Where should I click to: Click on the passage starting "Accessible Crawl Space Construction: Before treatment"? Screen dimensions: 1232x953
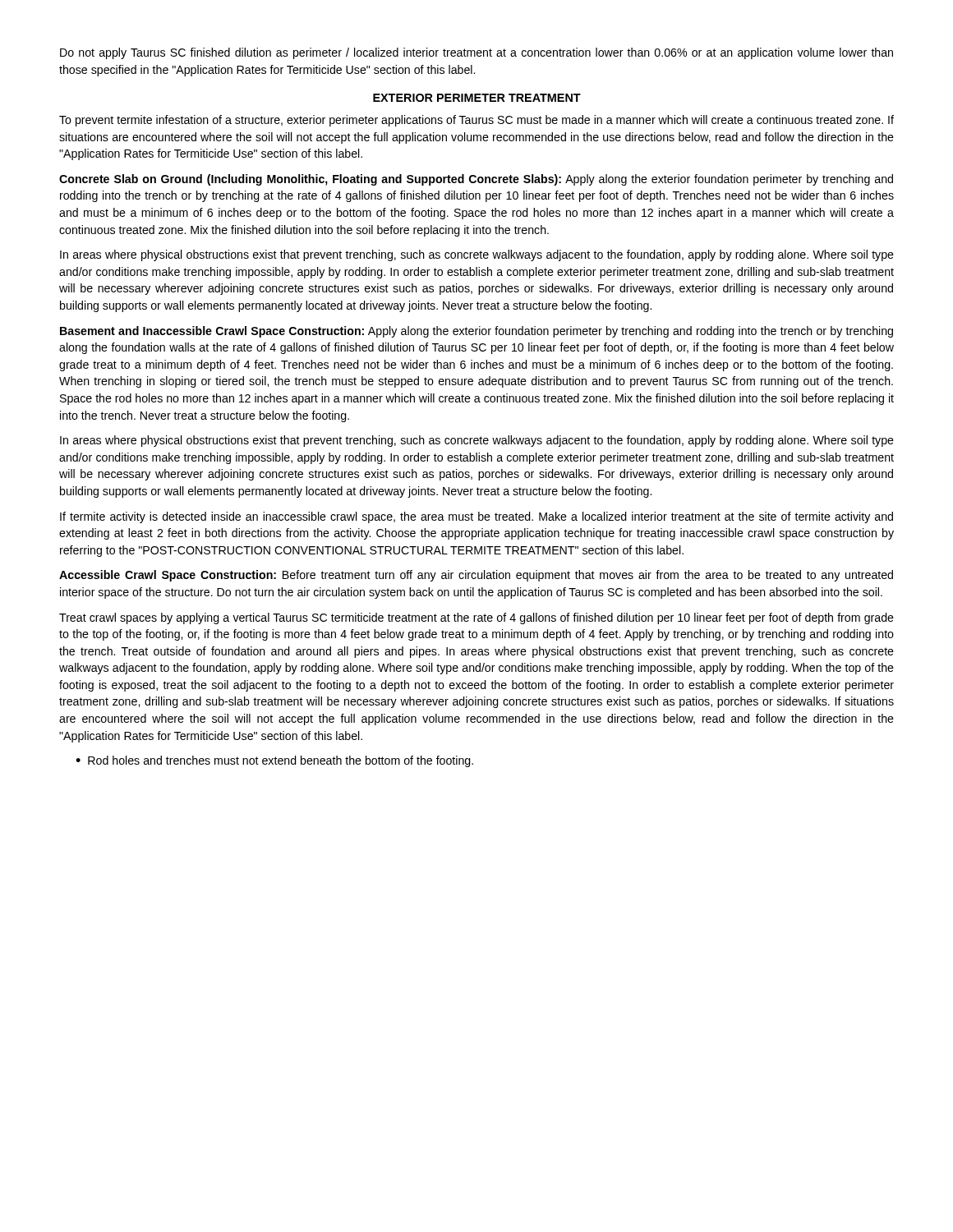pos(476,584)
